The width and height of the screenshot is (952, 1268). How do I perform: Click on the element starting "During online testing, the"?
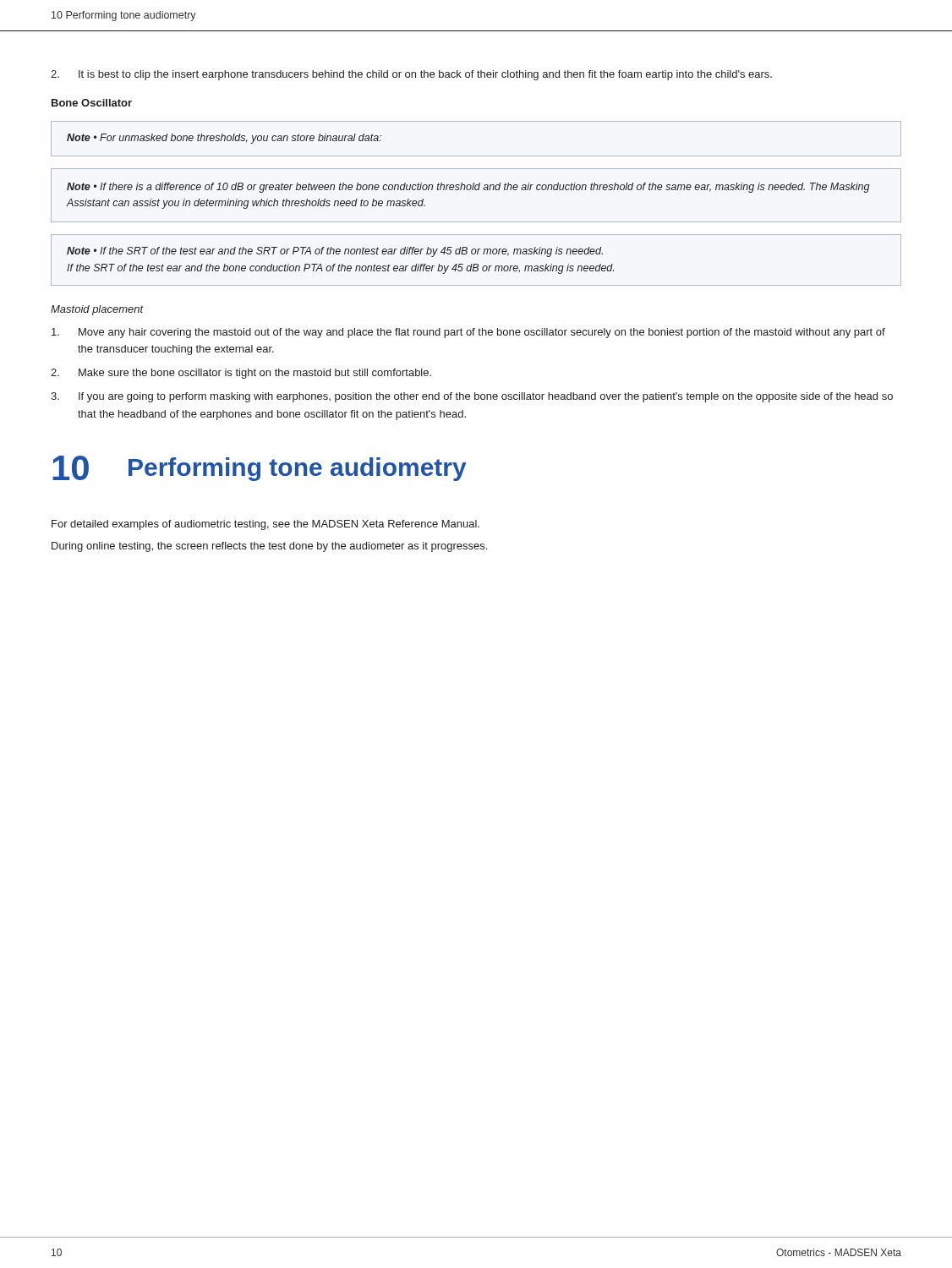[x=269, y=545]
